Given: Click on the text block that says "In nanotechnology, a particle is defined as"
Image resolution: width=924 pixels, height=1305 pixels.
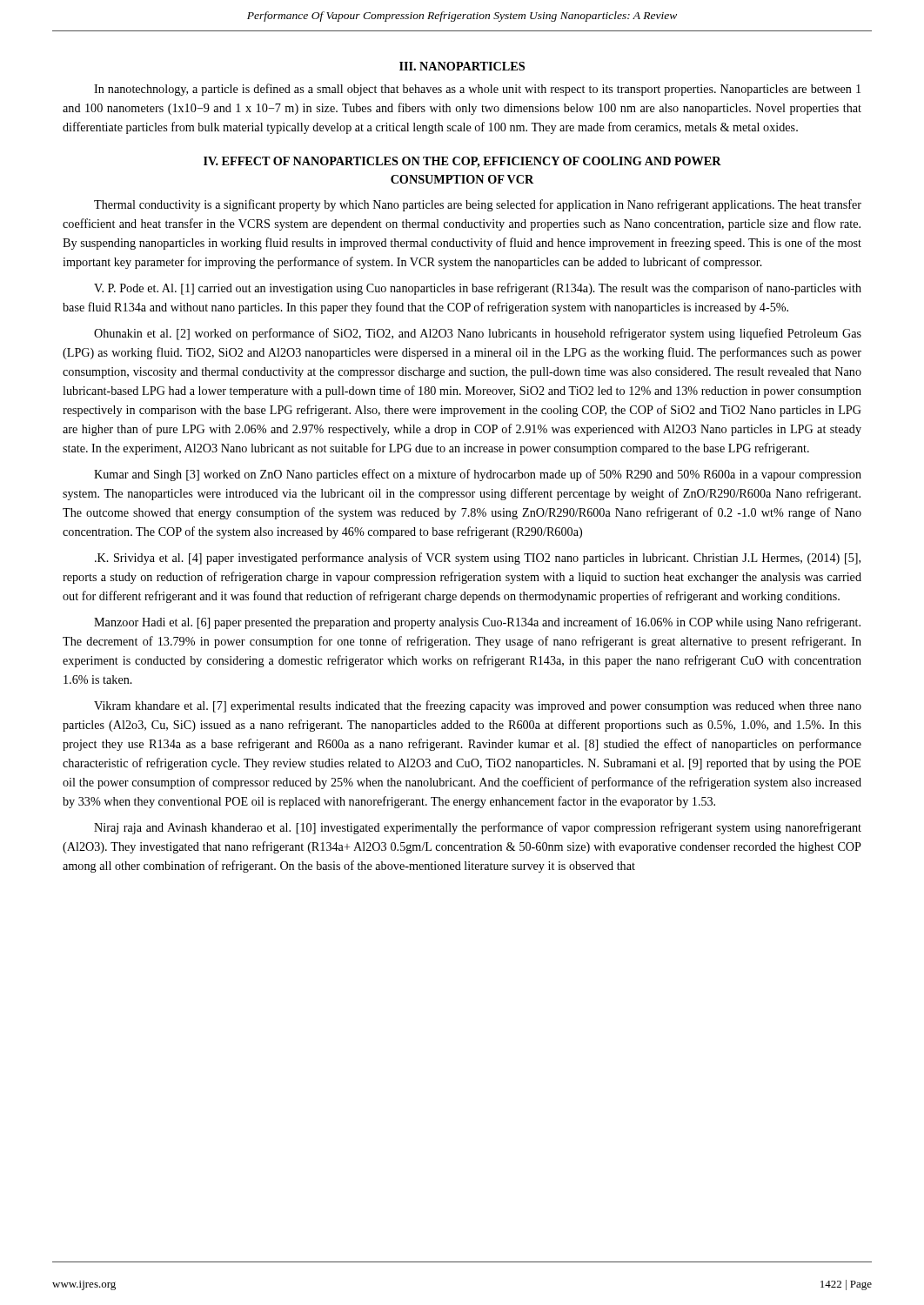Looking at the screenshot, I should (x=462, y=108).
